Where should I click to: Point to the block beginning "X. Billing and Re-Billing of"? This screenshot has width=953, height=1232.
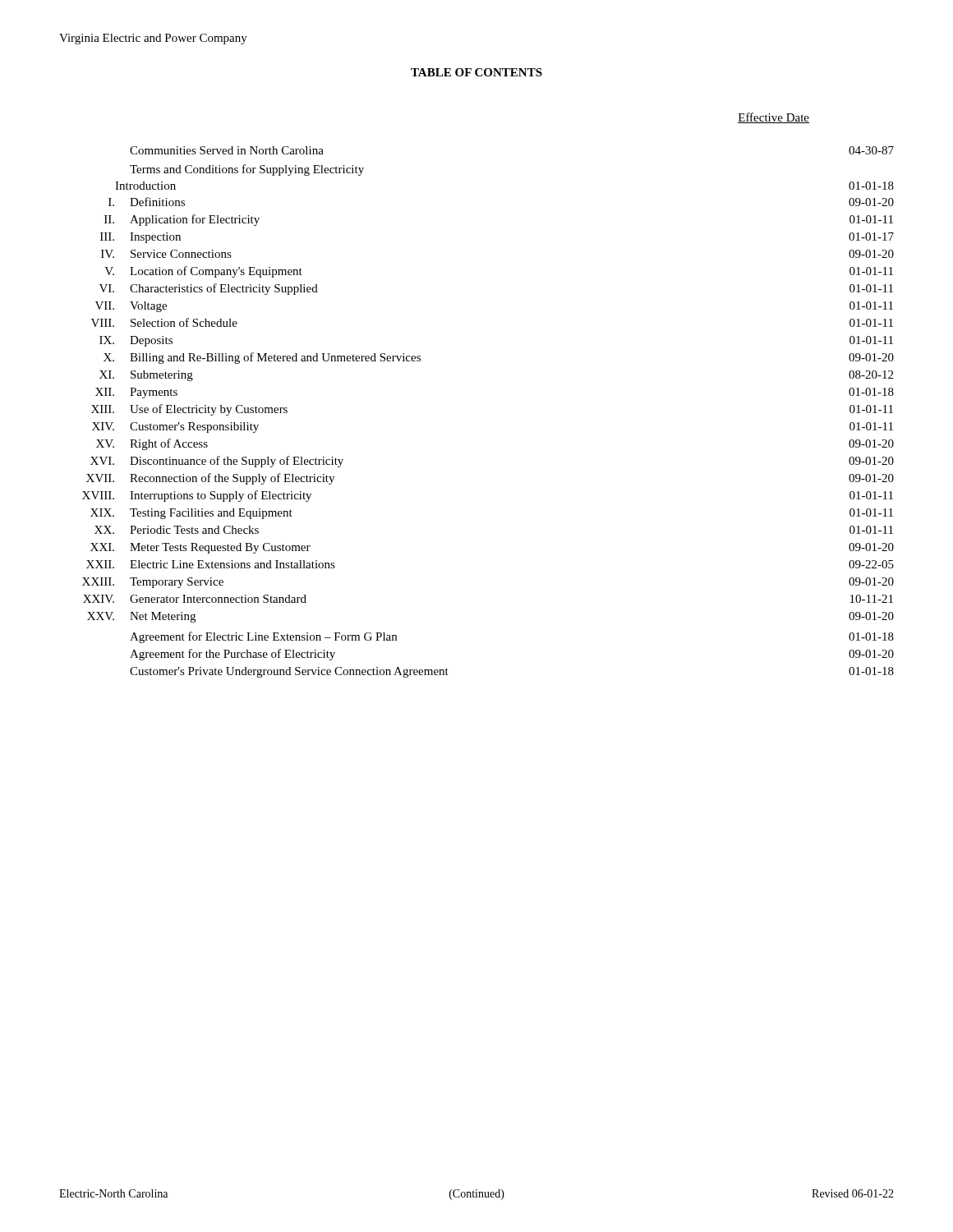tap(272, 358)
